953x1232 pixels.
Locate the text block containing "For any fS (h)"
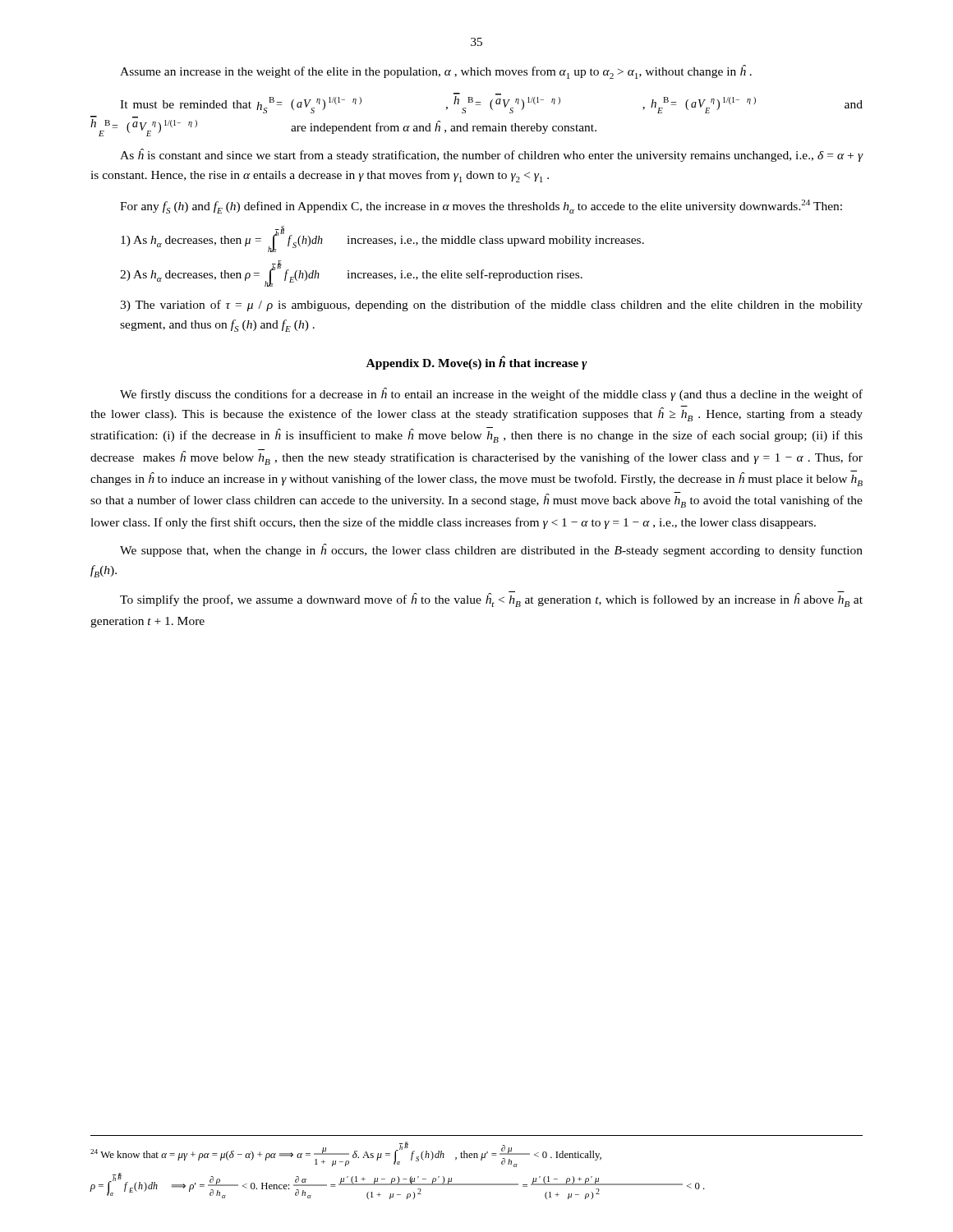tap(476, 207)
